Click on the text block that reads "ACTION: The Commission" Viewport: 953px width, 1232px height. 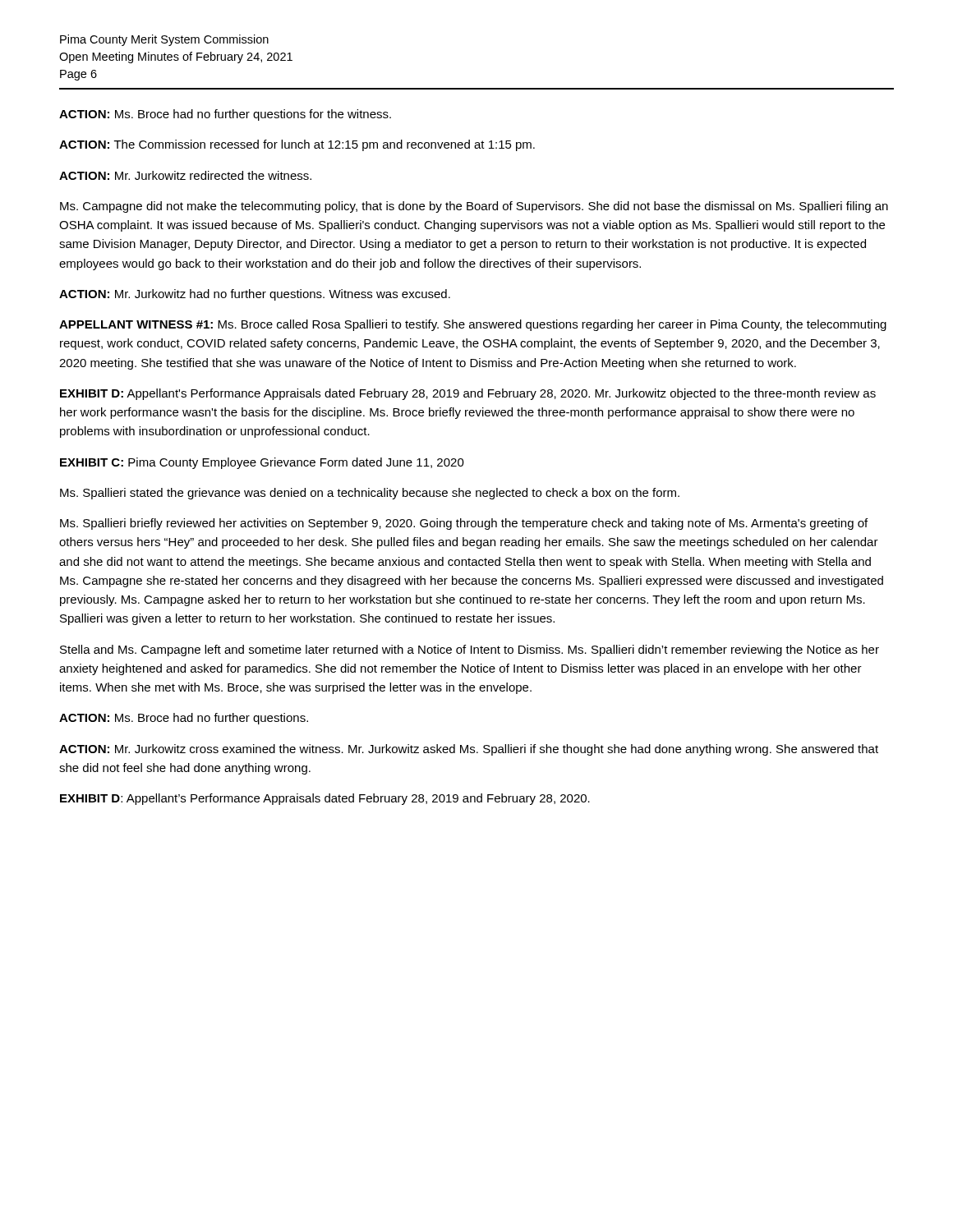(297, 144)
